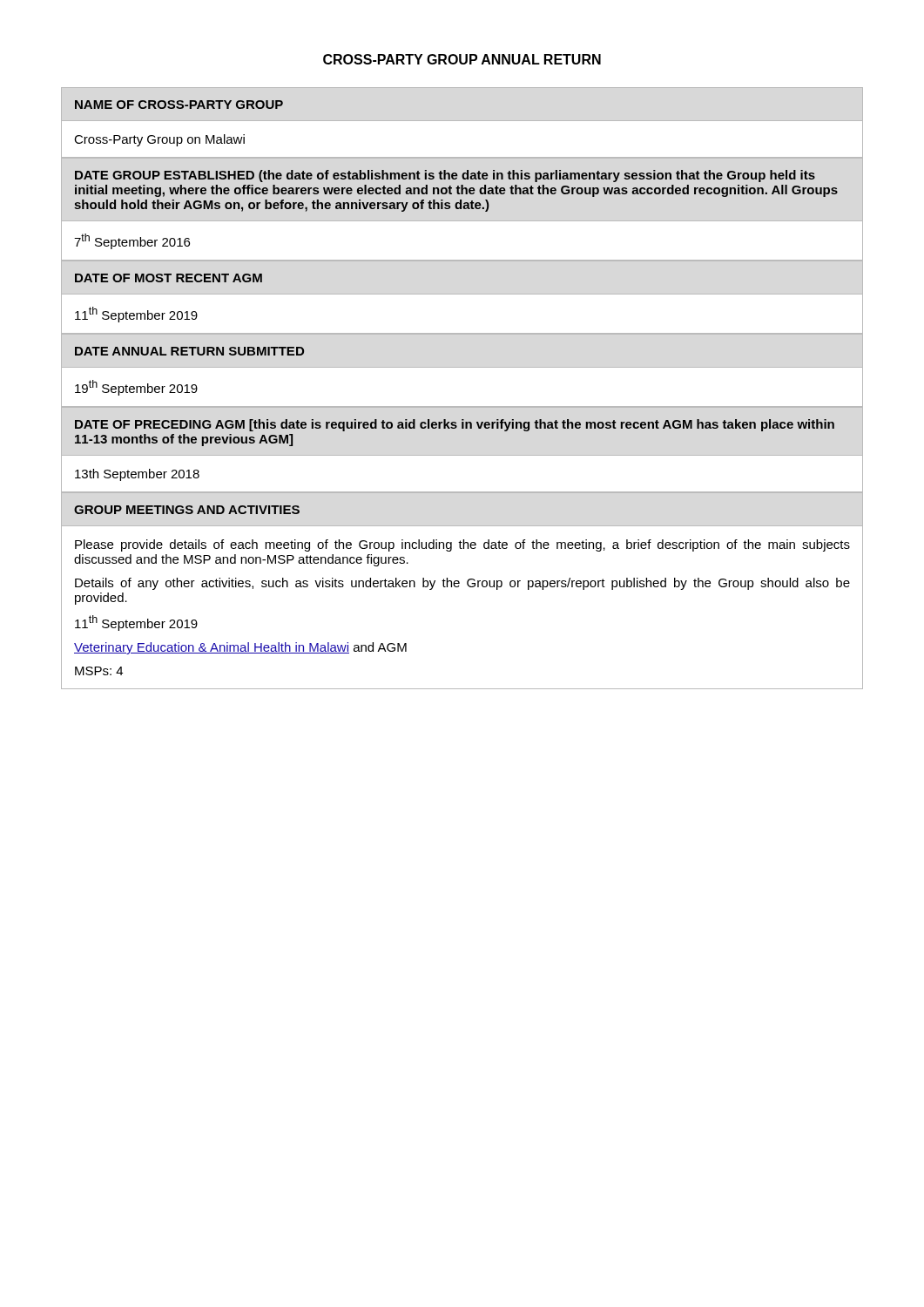924x1307 pixels.
Task: Select the block starting "DATE OF MOST RECENT AGM"
Action: [x=168, y=278]
